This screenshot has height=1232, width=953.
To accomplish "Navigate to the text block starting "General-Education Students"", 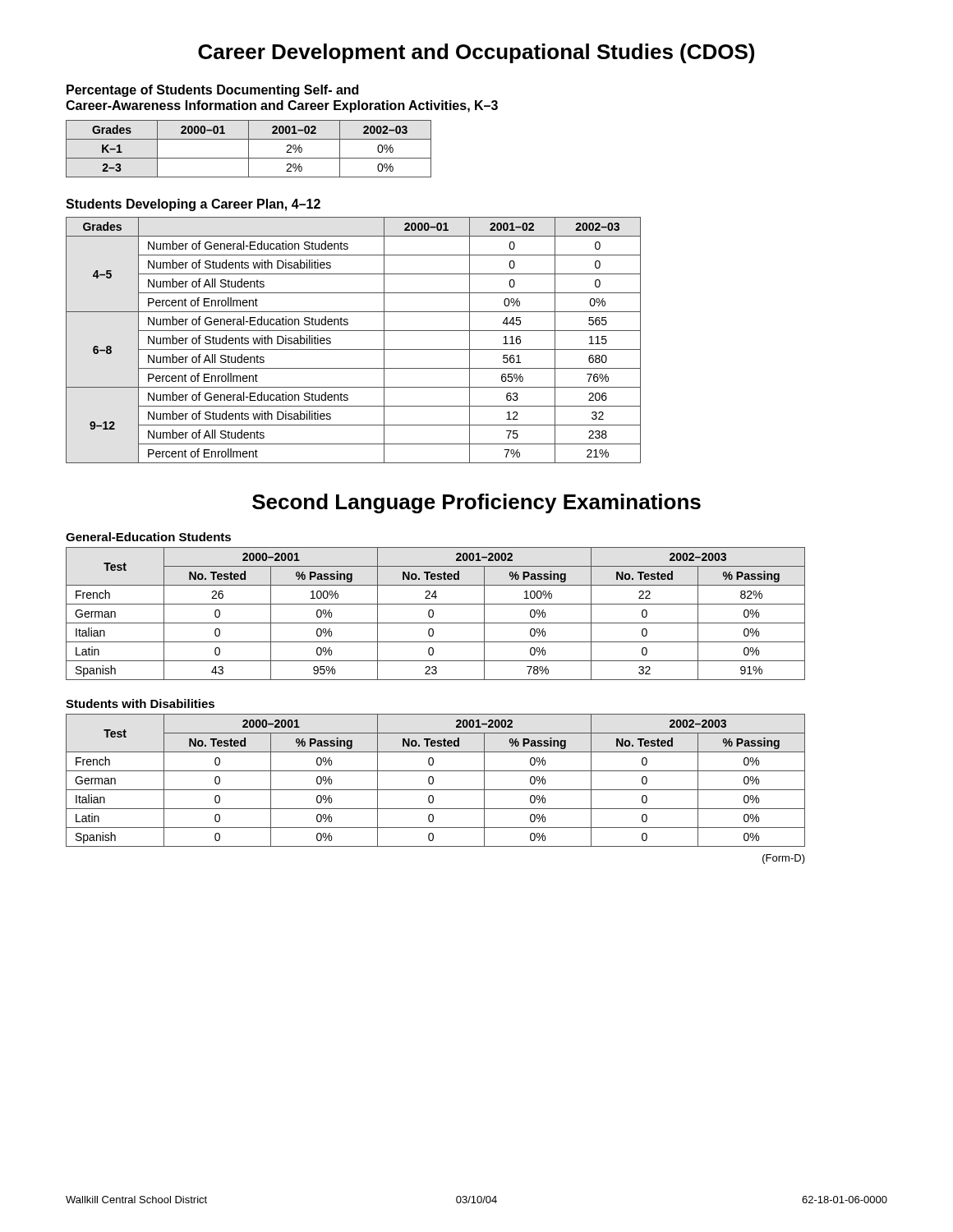I will [149, 537].
